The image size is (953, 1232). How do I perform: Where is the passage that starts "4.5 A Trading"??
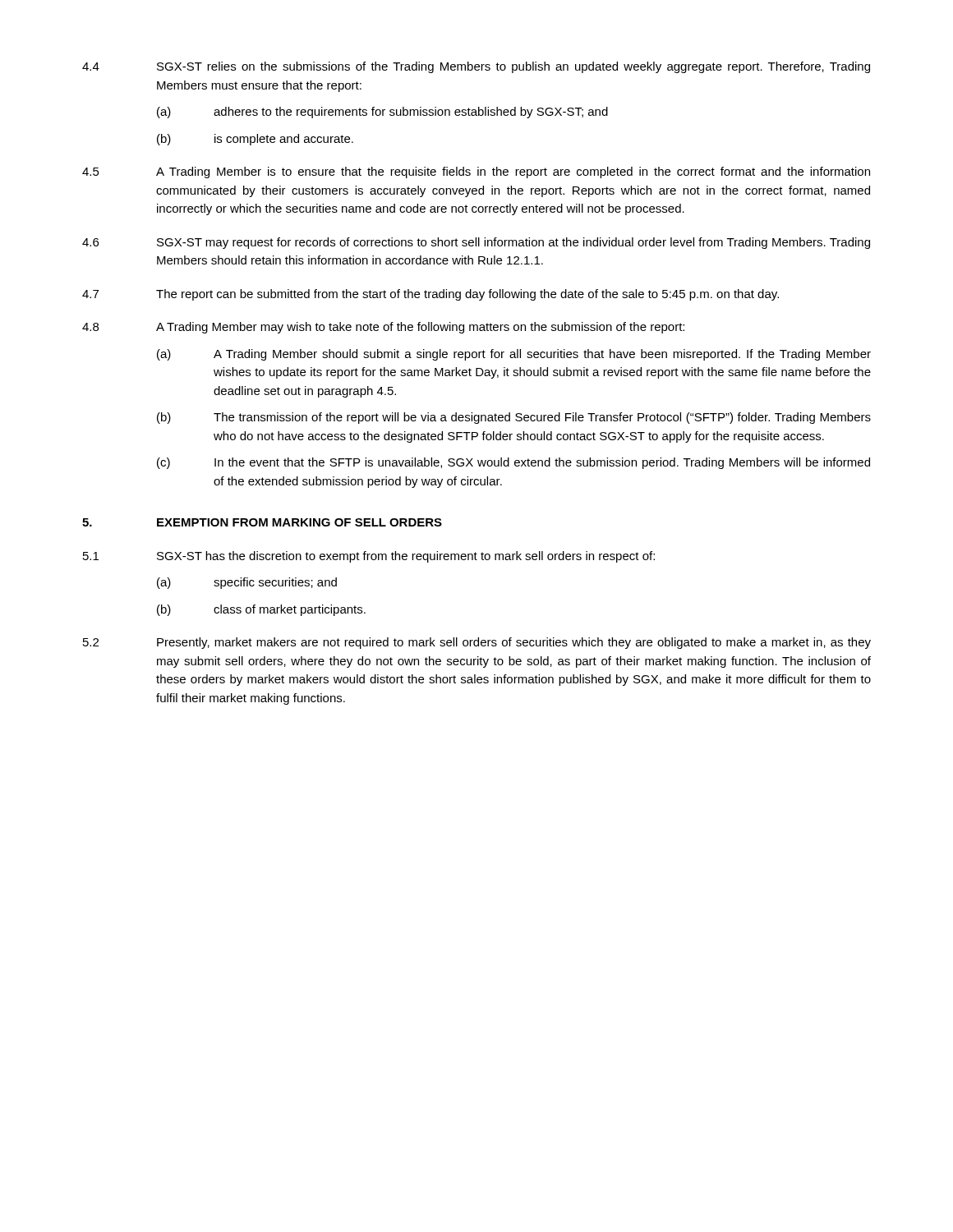pyautogui.click(x=476, y=190)
